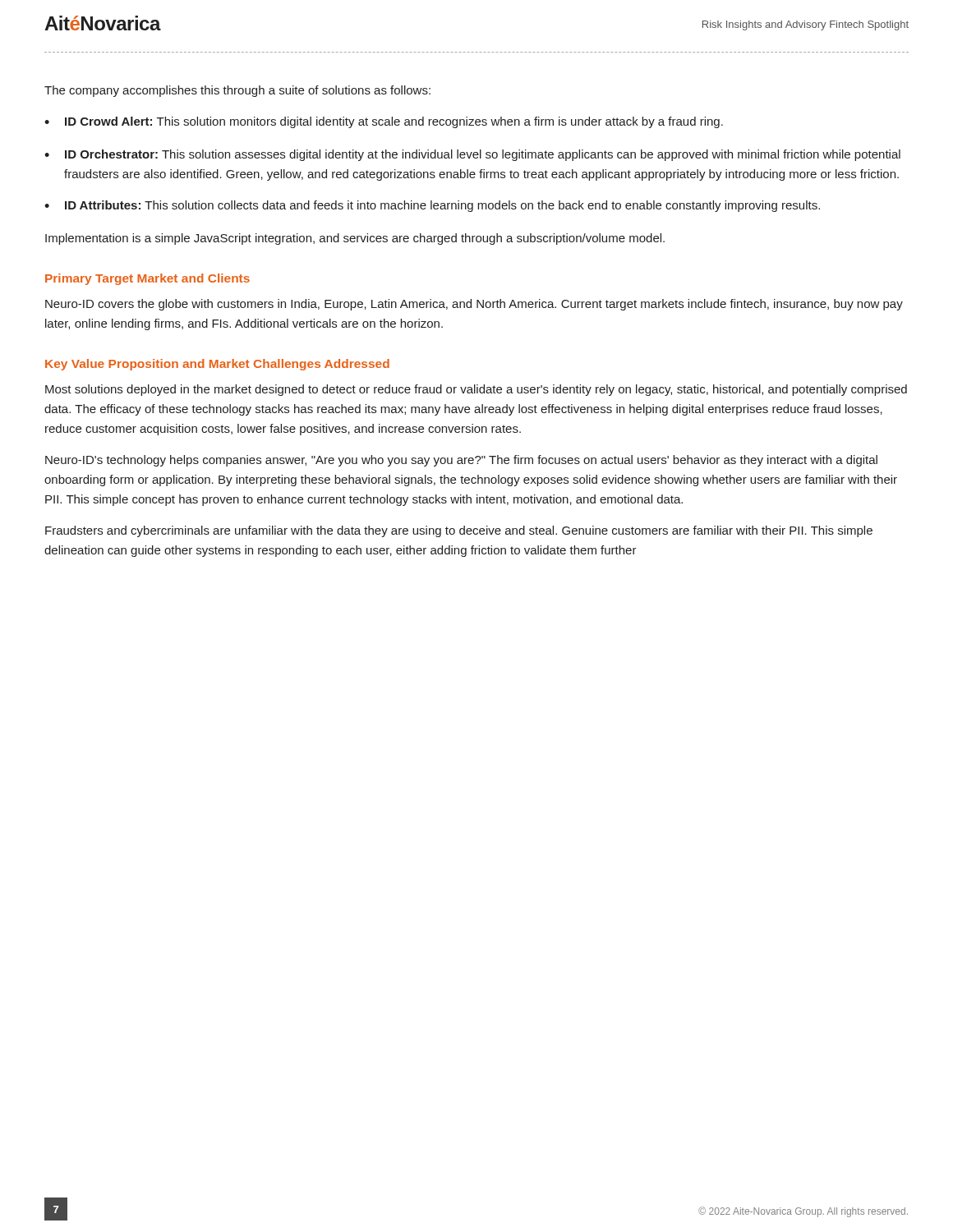The image size is (953, 1232).
Task: Point to the text block starting "Implementation is a simple JavaScript integration, and"
Action: 355,238
